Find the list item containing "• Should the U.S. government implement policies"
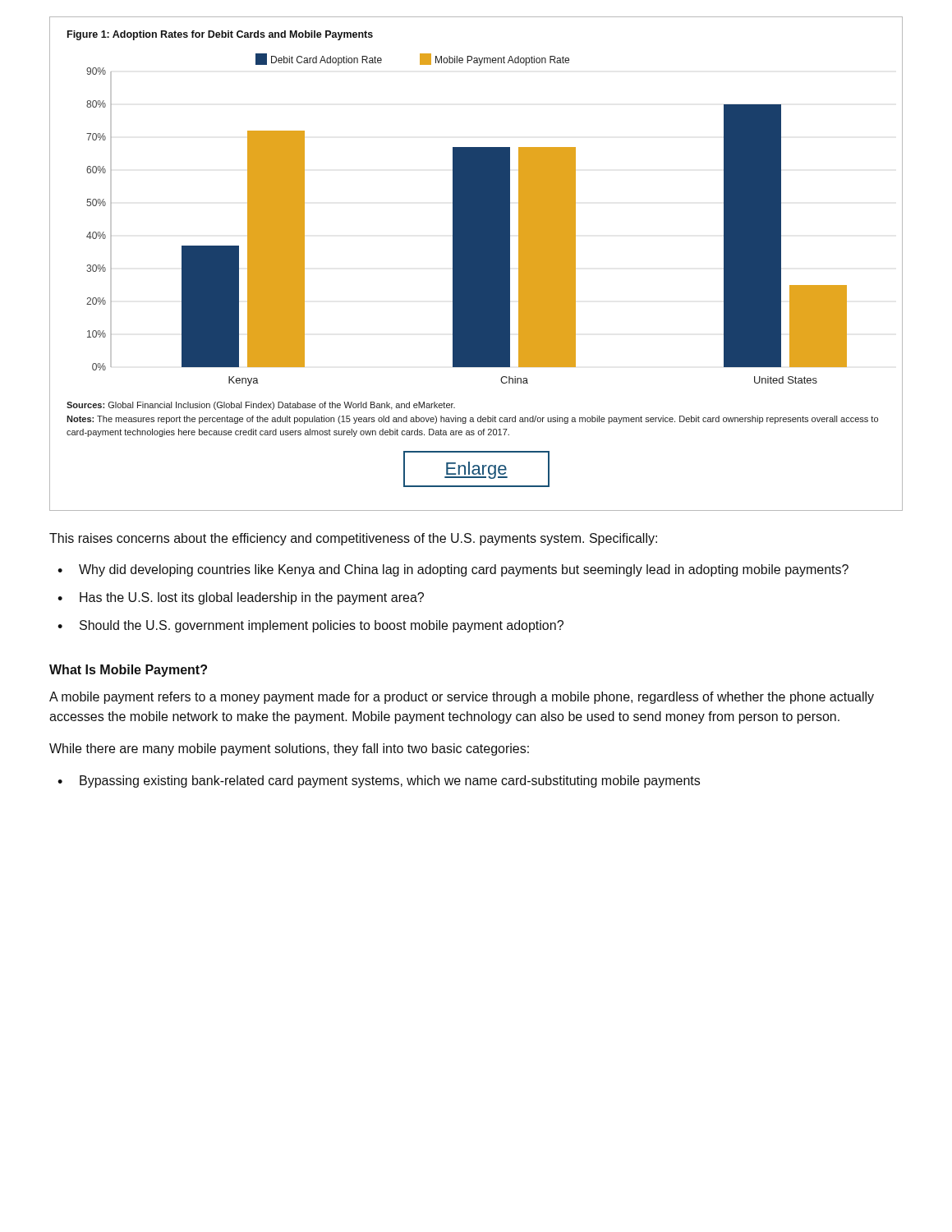The height and width of the screenshot is (1232, 952). click(311, 627)
